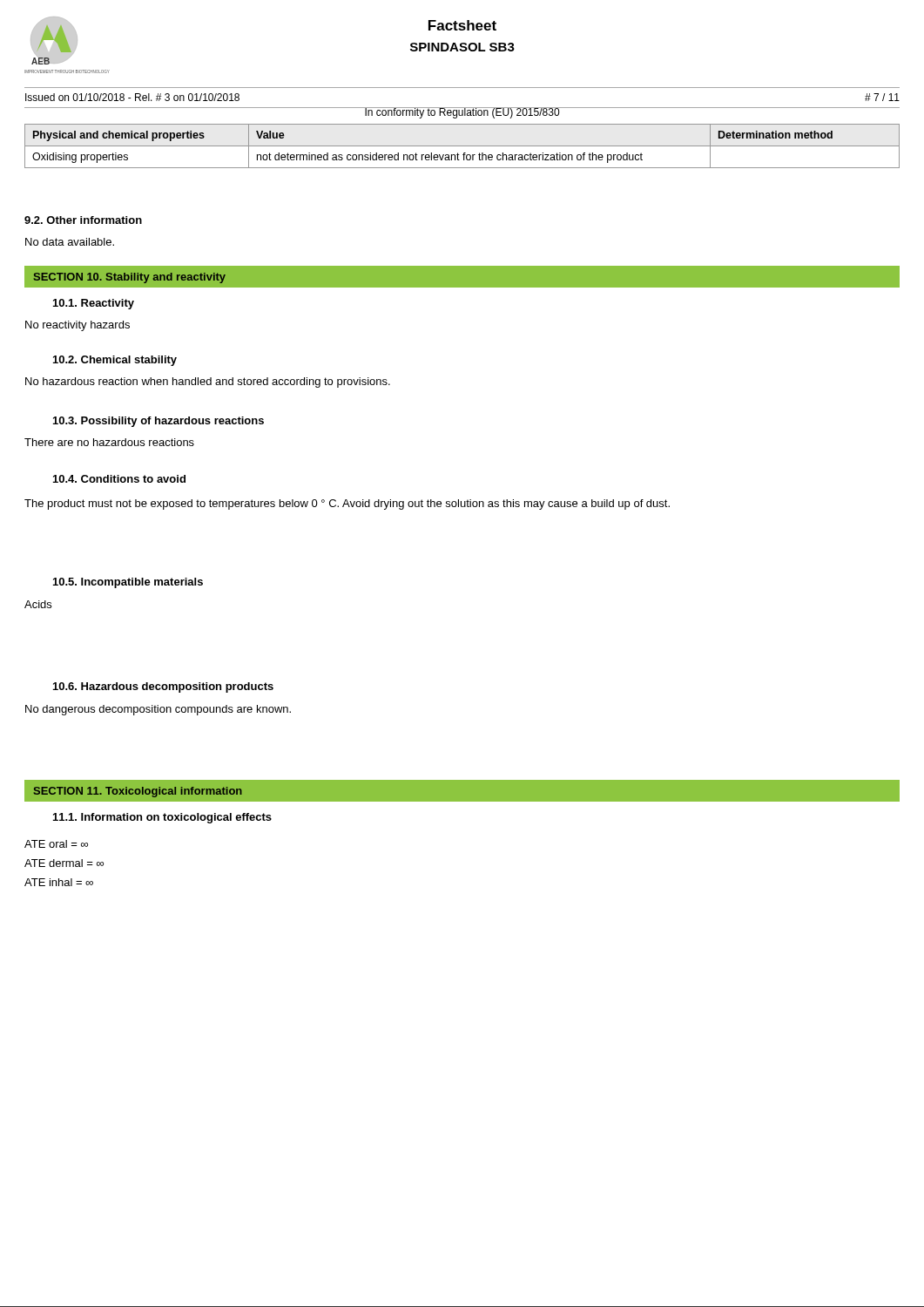Where is the passage that starts "No dangerous decomposition"?
924x1307 pixels.
click(x=158, y=709)
